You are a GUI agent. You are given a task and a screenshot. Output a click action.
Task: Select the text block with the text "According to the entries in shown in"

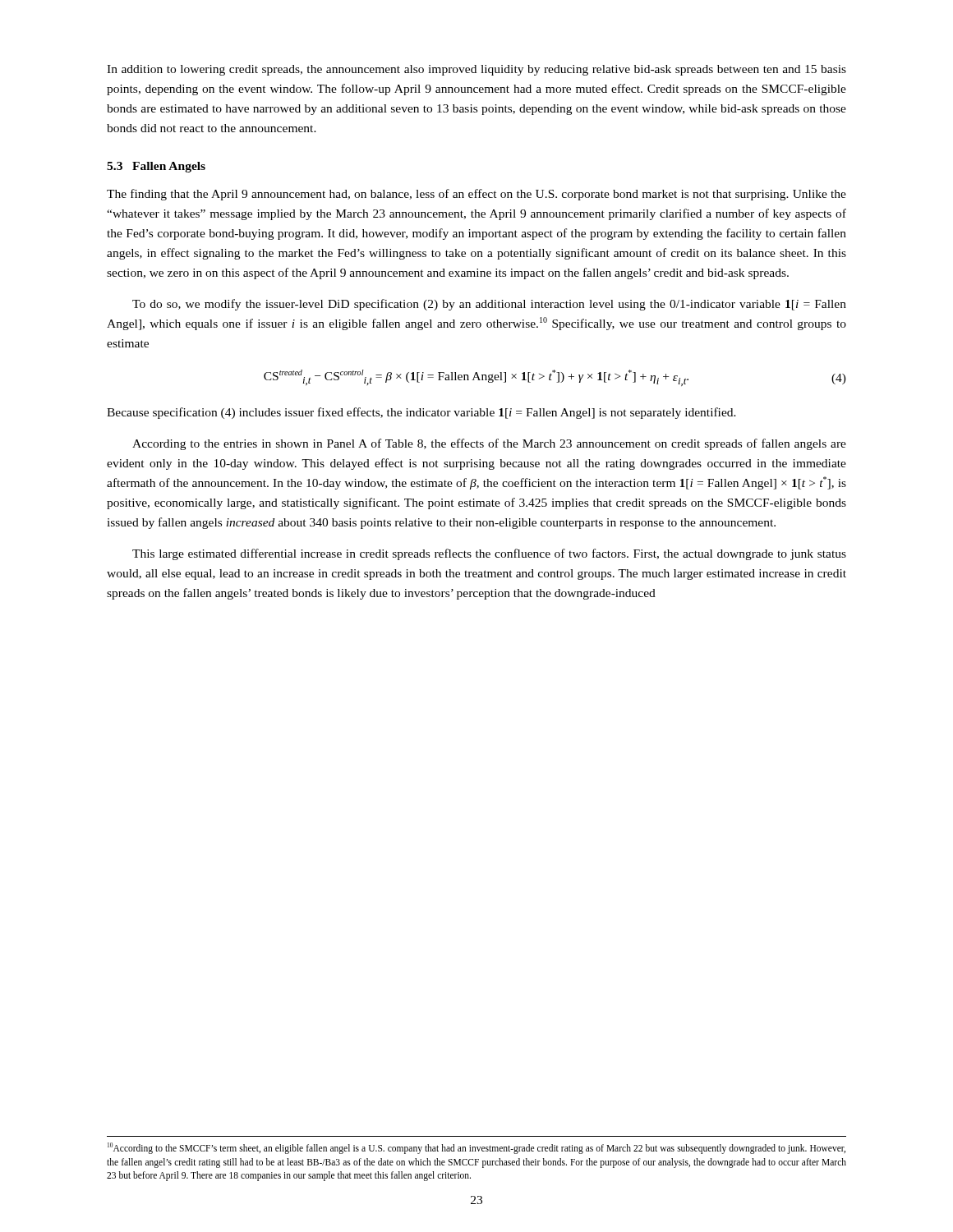pyautogui.click(x=476, y=483)
